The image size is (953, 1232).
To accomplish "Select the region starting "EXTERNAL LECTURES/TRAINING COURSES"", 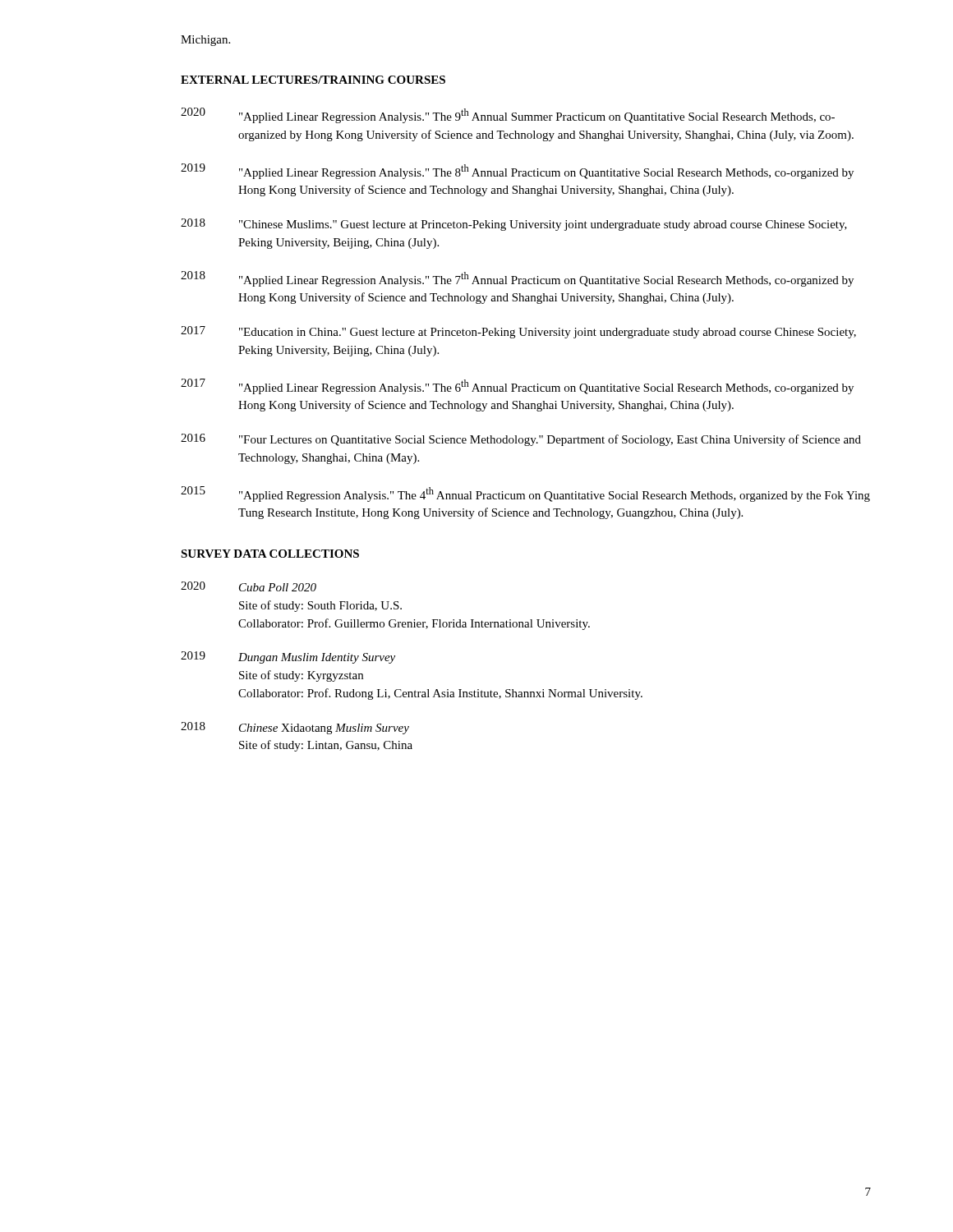I will (313, 80).
